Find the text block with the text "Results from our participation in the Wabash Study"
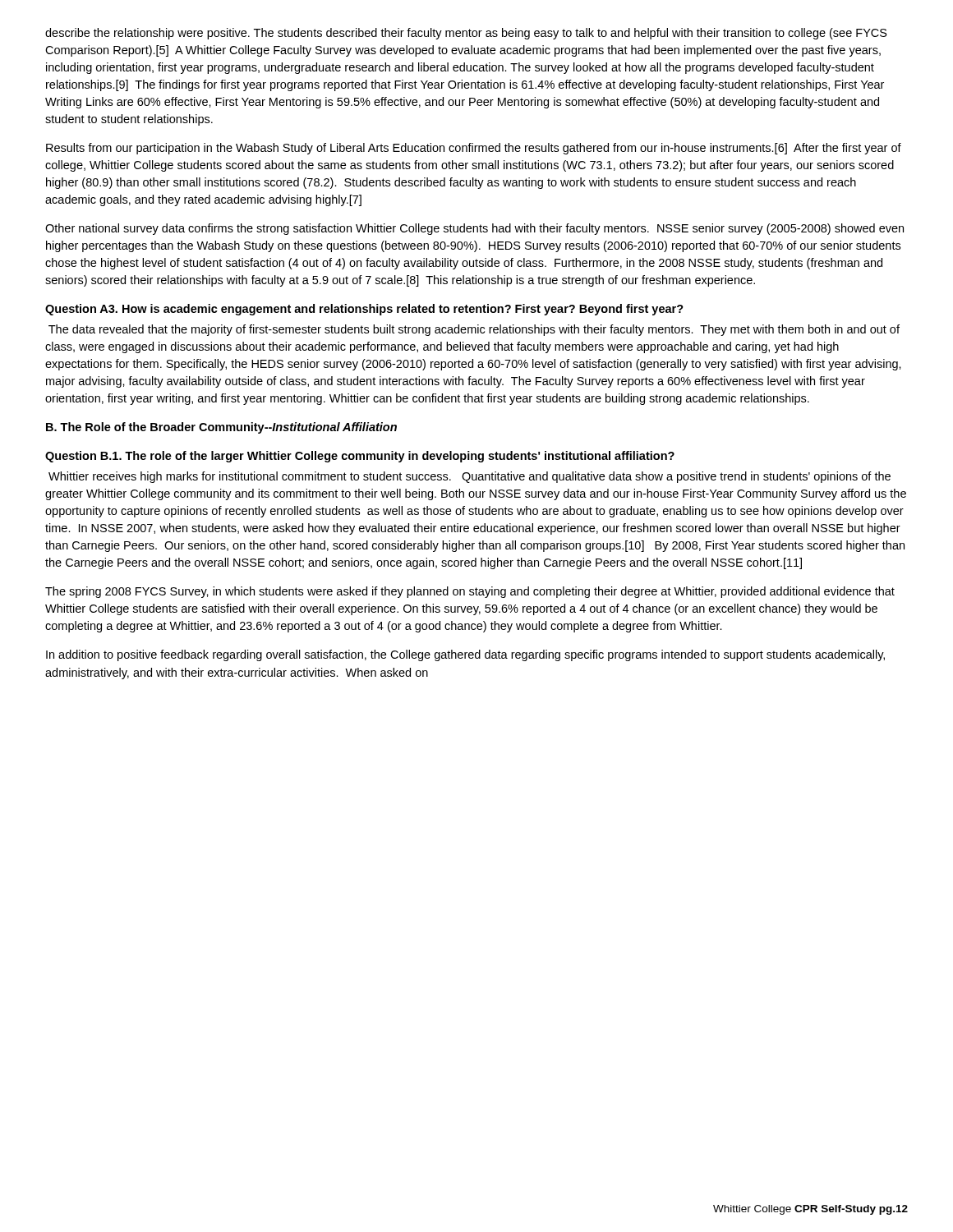Image resolution: width=953 pixels, height=1232 pixels. pos(473,174)
